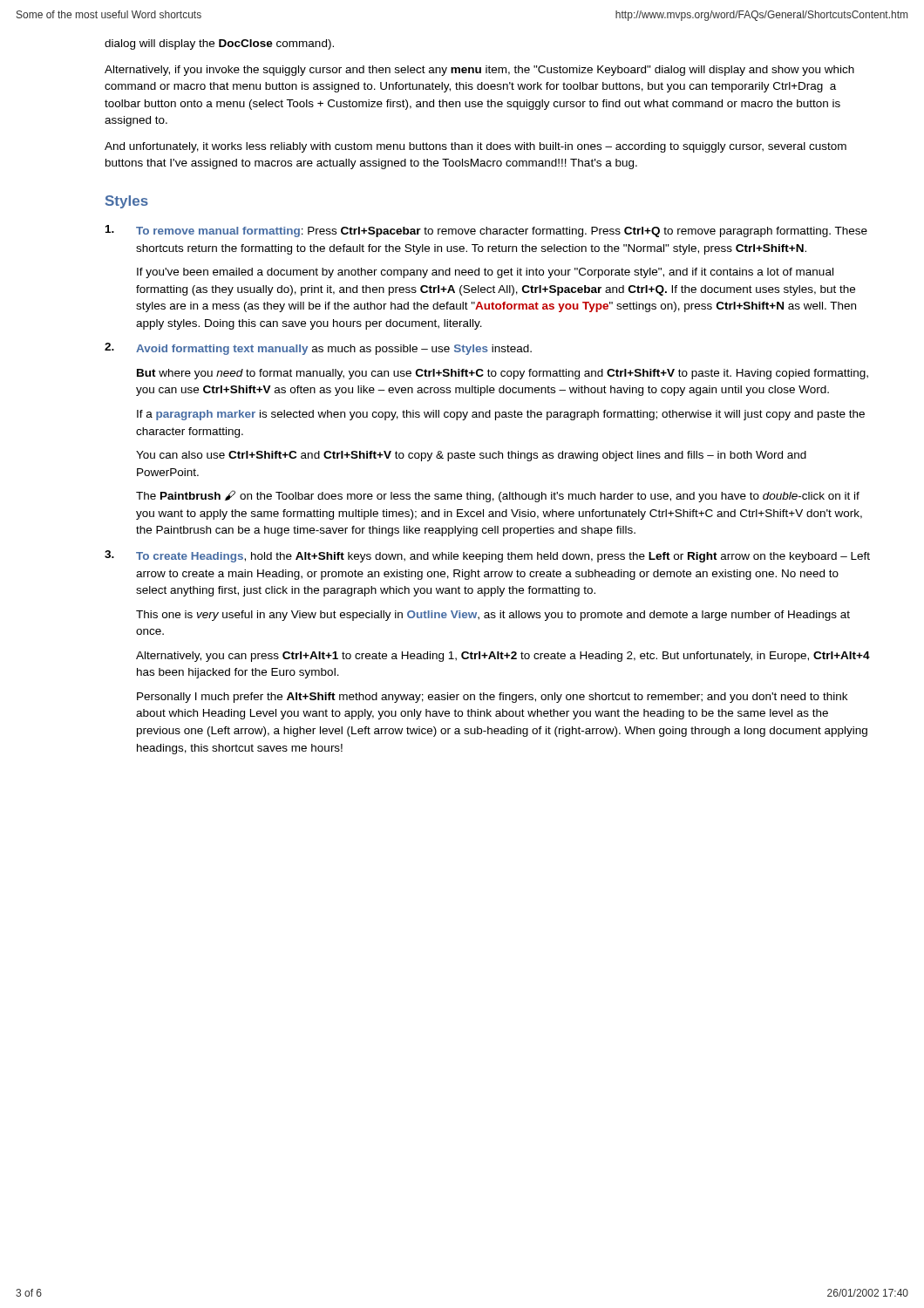924x1308 pixels.
Task: Where is the passage that starts "To remove manual formatting:"?
Action: pos(488,277)
